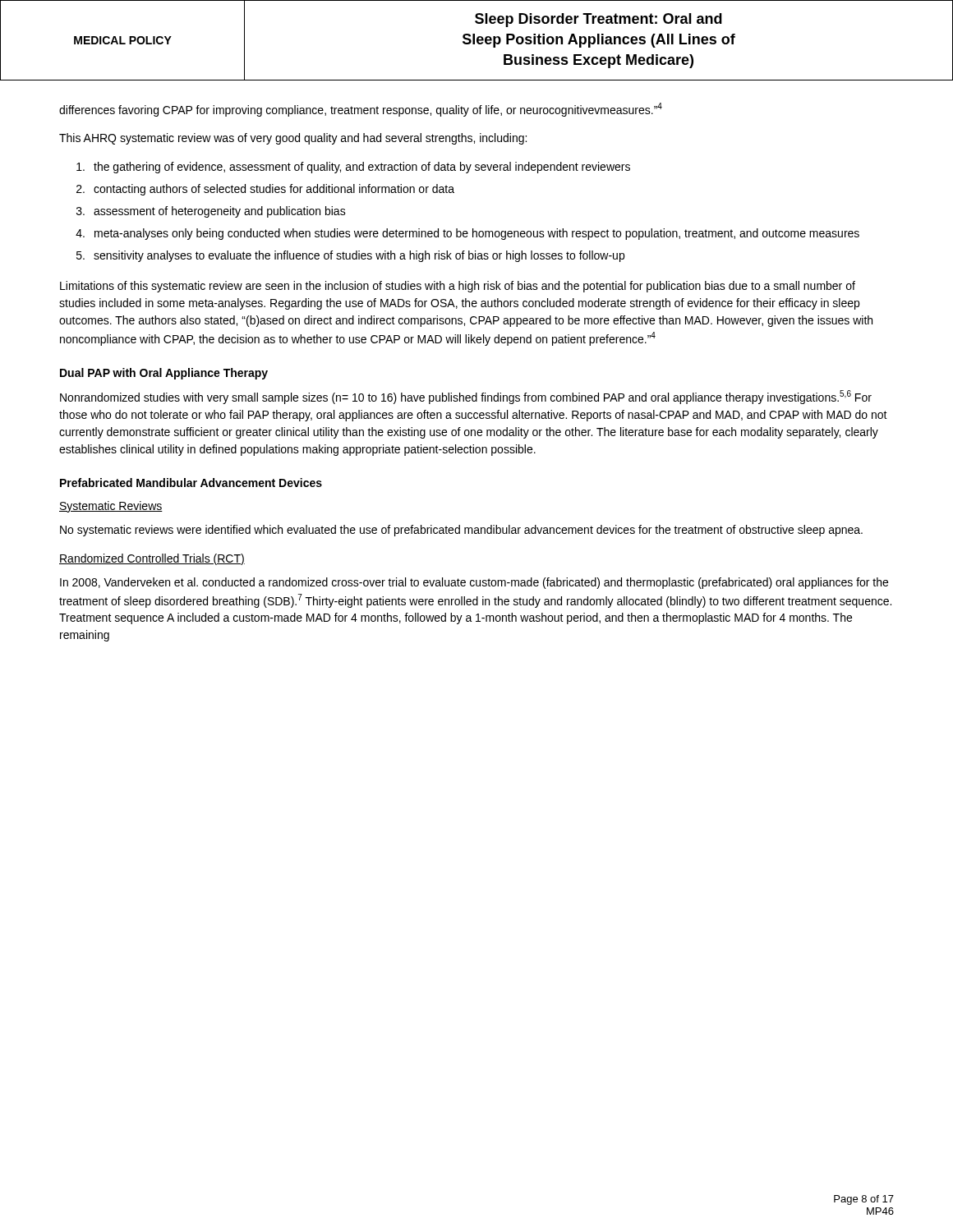Navigate to the block starting "Limitations of this systematic review"
953x1232 pixels.
point(466,313)
